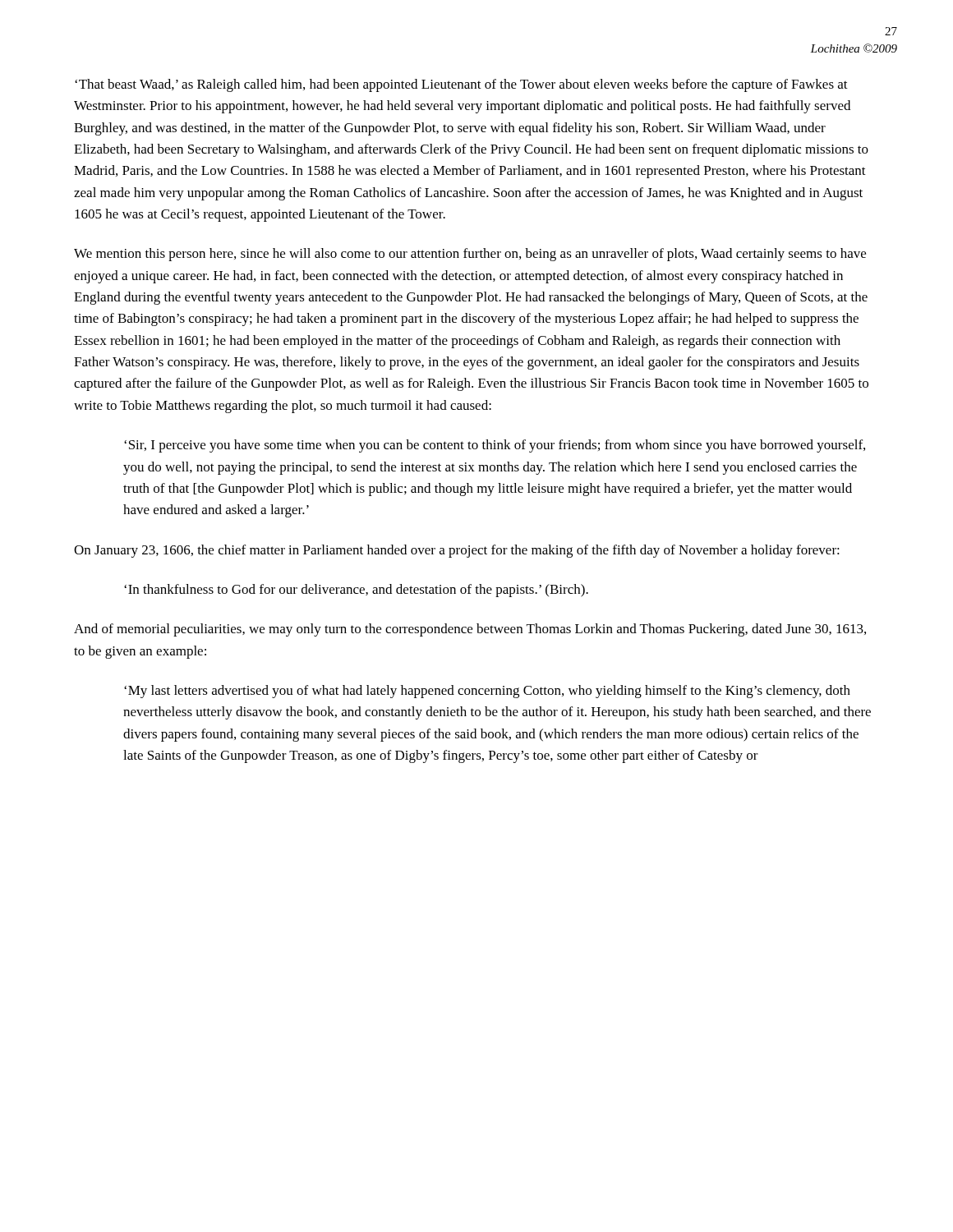This screenshot has width=953, height=1232.
Task: Point to the block beginning "And of memorial peculiarities,"
Action: [x=470, y=640]
